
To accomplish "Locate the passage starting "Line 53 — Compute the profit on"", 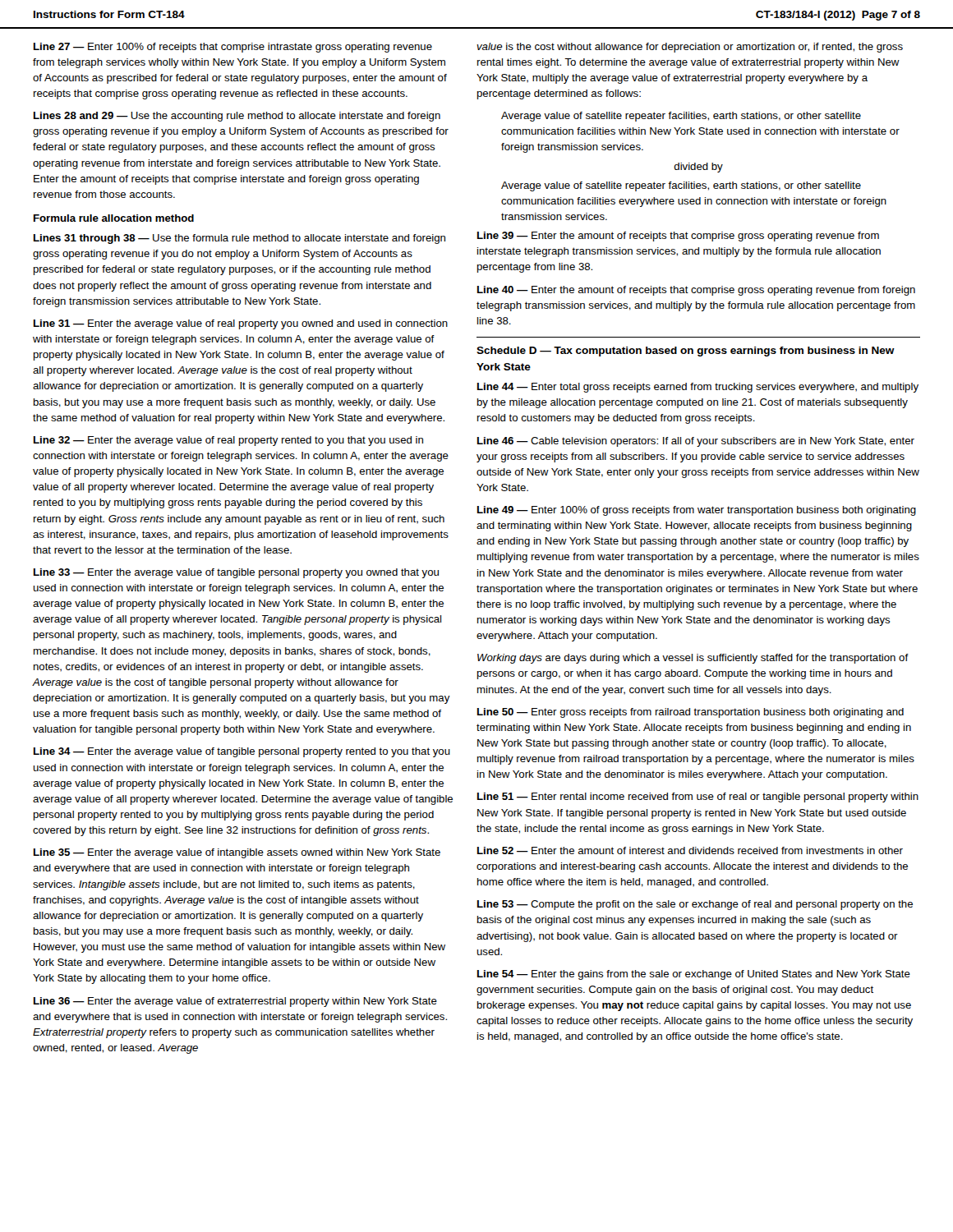I will 698,928.
